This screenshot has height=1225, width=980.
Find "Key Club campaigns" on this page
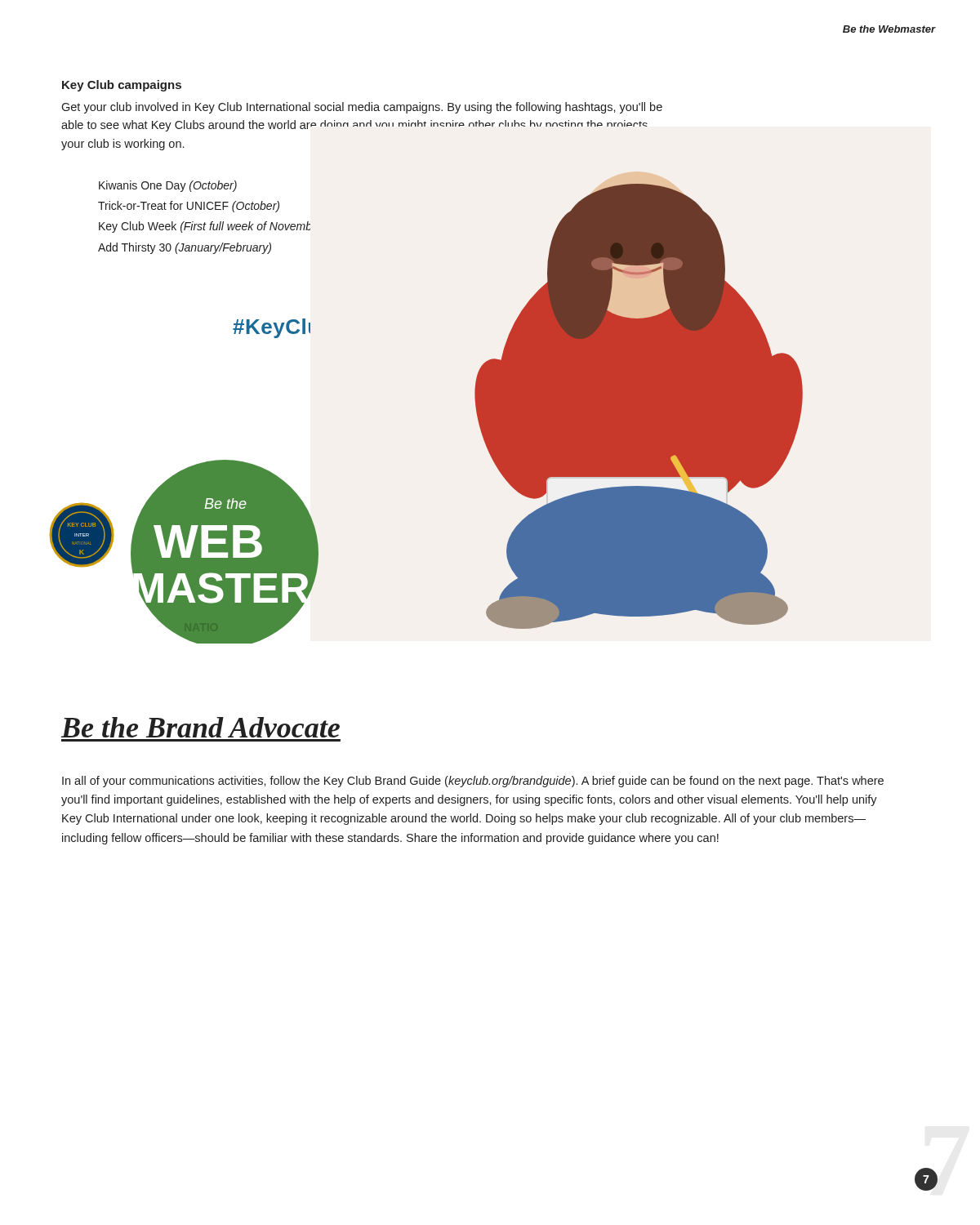click(x=122, y=85)
